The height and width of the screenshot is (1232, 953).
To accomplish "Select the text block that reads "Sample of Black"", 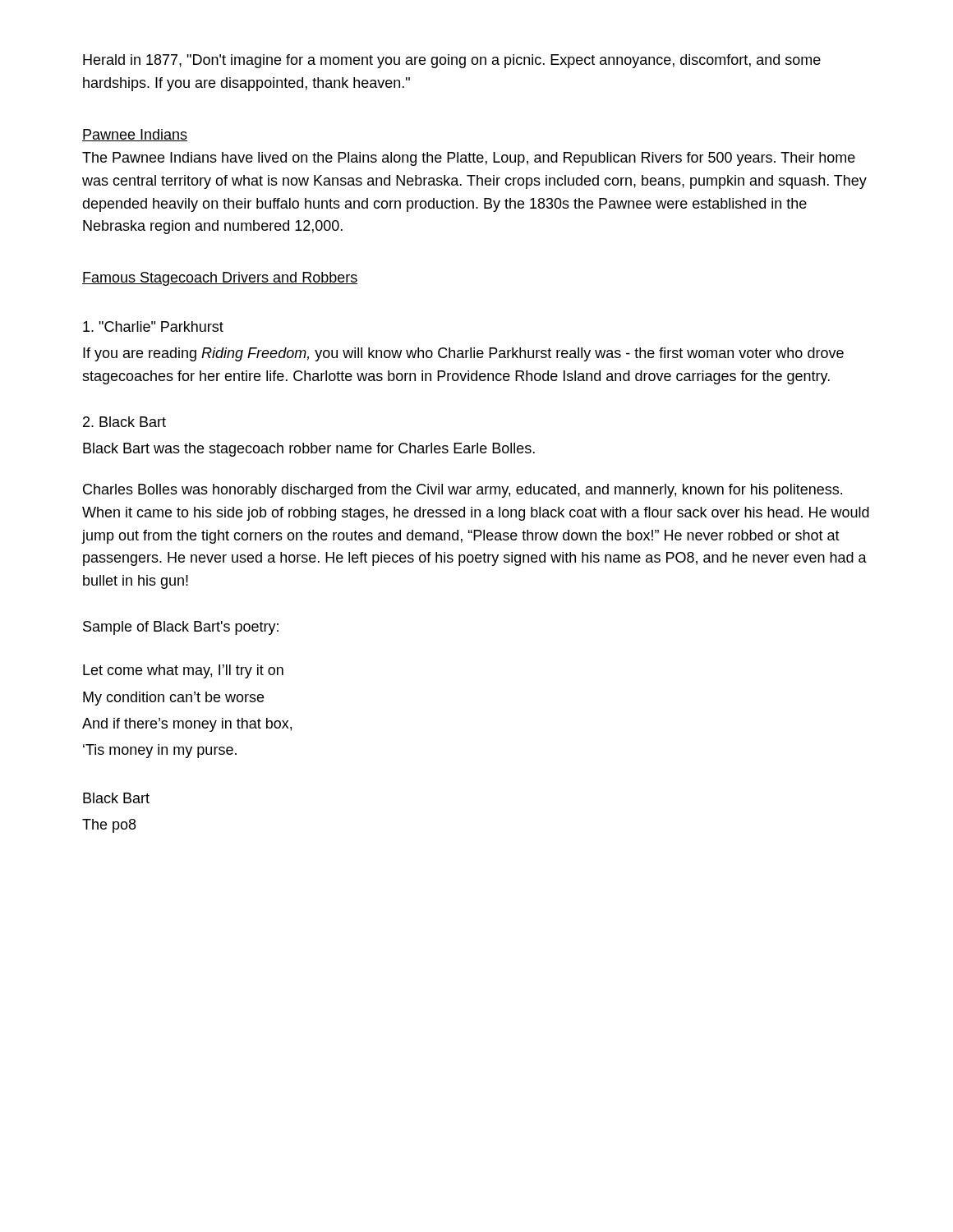I will point(181,627).
